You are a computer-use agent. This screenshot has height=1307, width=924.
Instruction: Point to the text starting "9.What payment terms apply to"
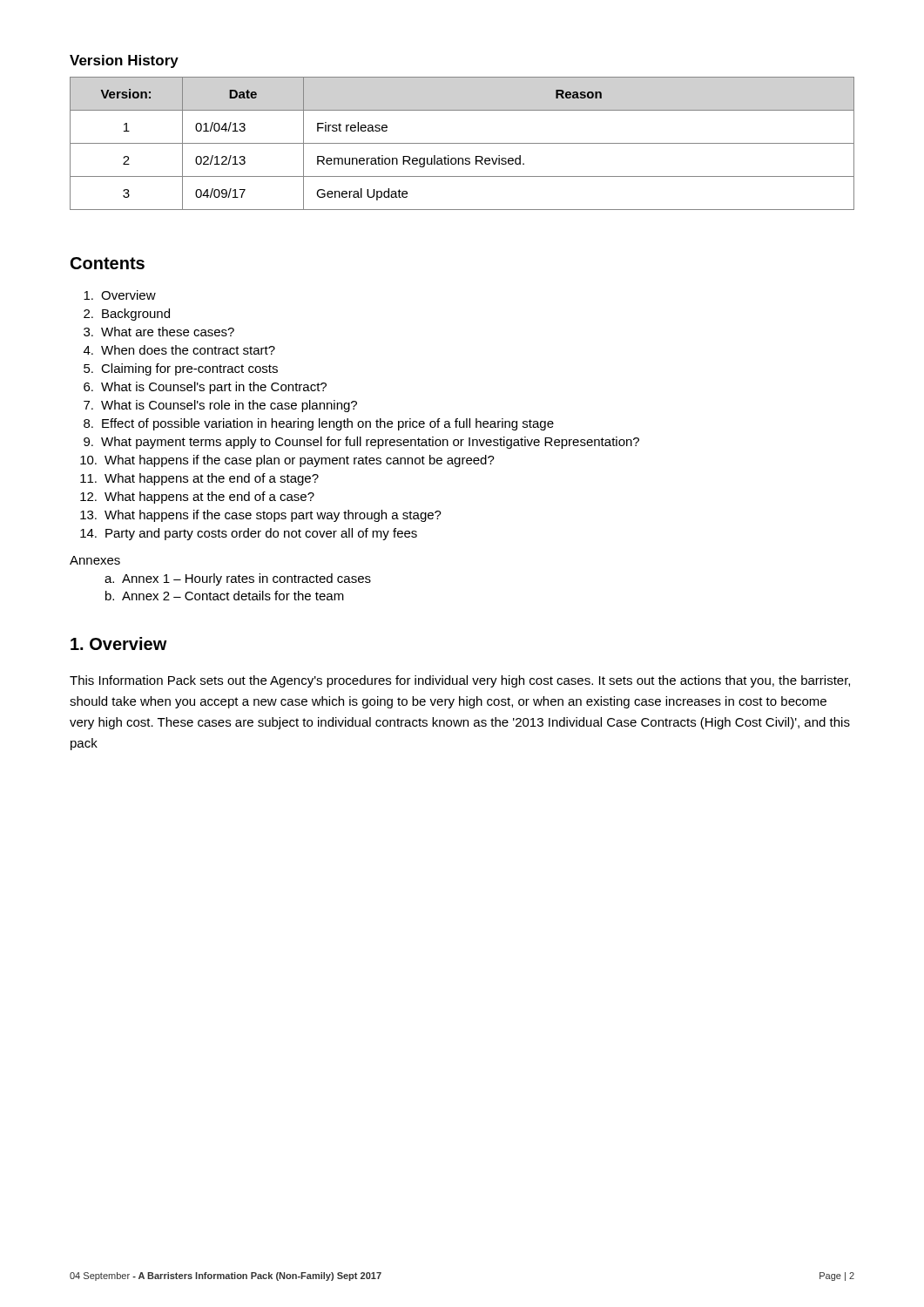462,441
